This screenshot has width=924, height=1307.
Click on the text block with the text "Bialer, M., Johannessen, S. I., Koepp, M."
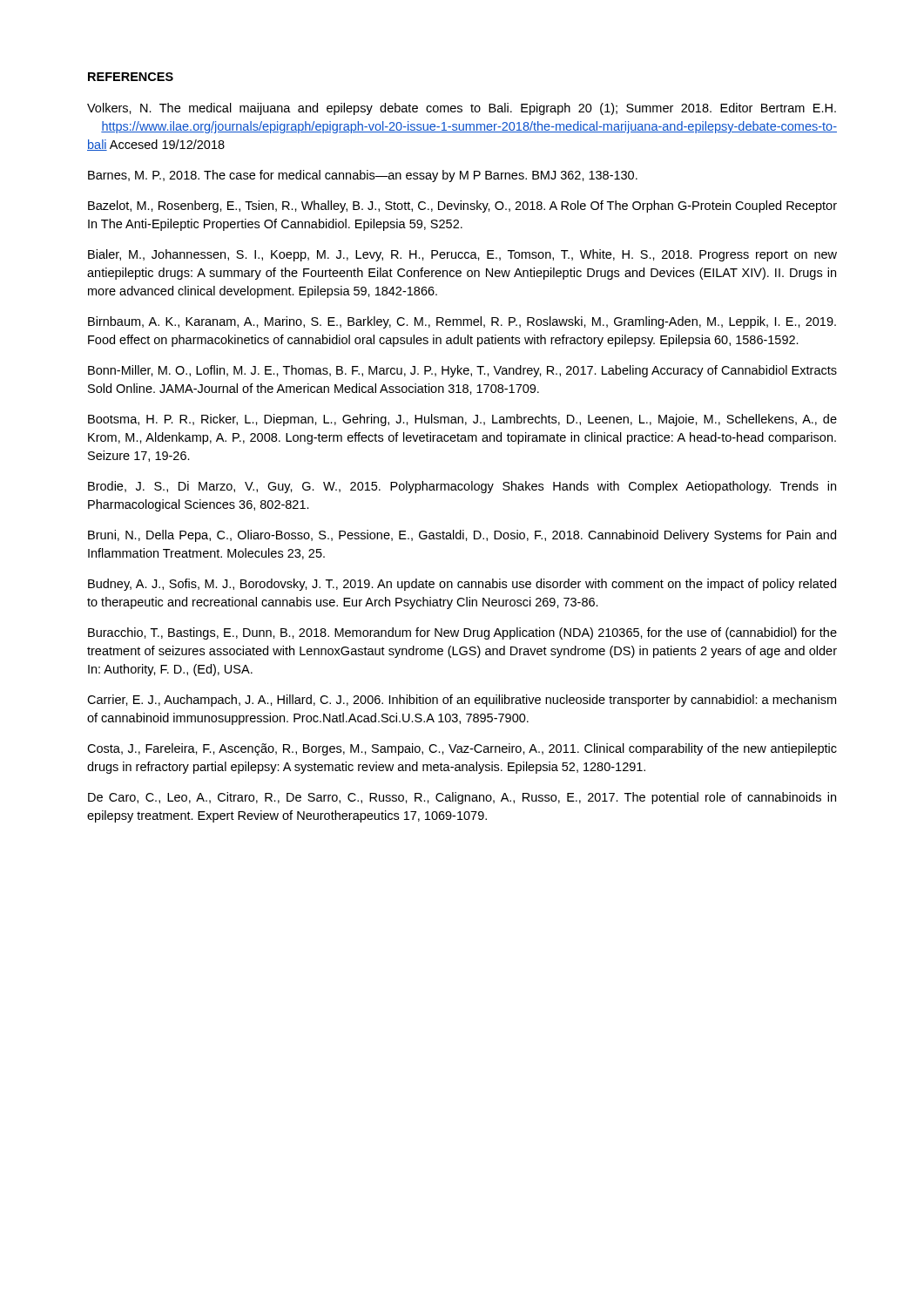(462, 273)
